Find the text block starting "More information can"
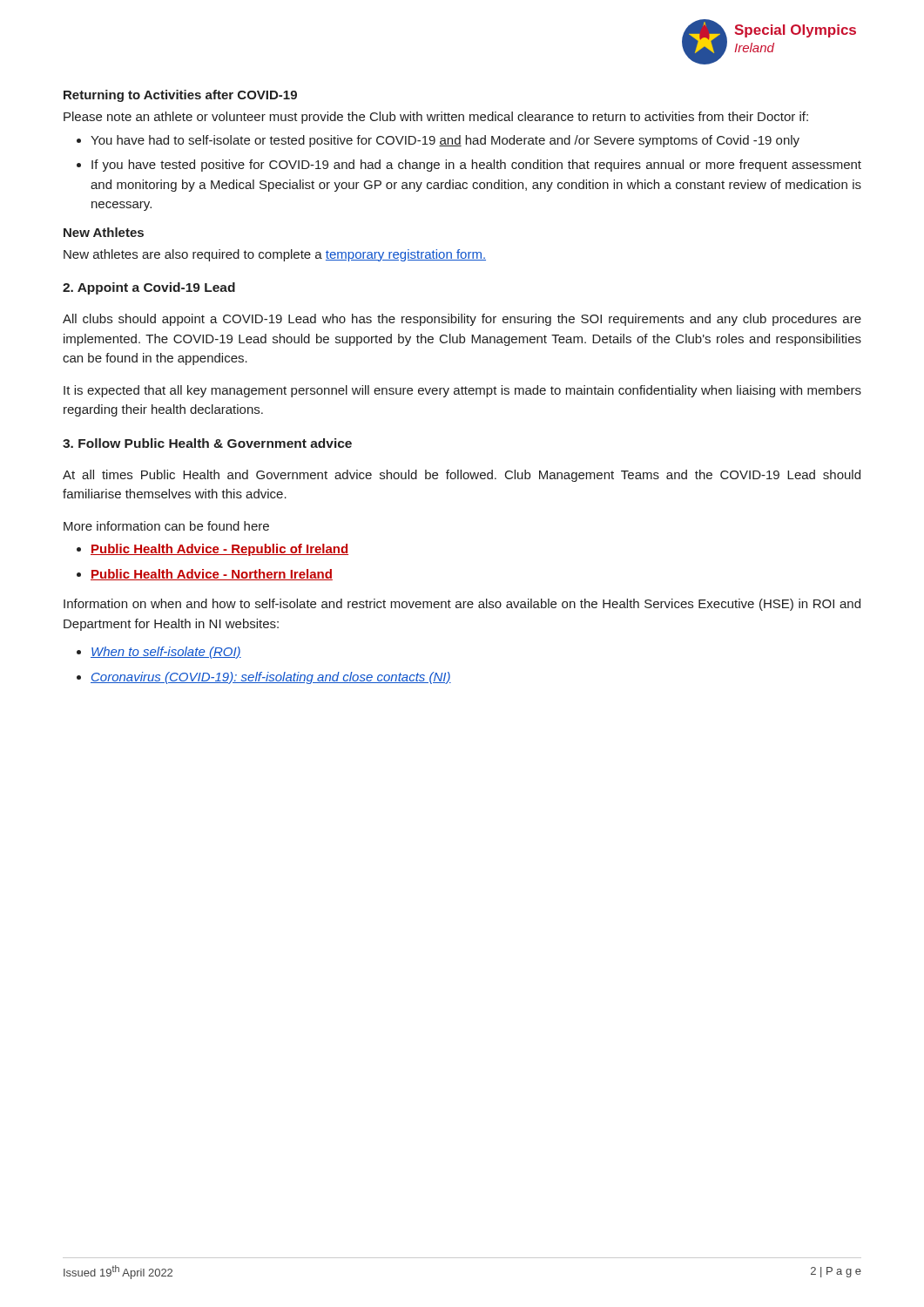924x1307 pixels. [x=166, y=526]
